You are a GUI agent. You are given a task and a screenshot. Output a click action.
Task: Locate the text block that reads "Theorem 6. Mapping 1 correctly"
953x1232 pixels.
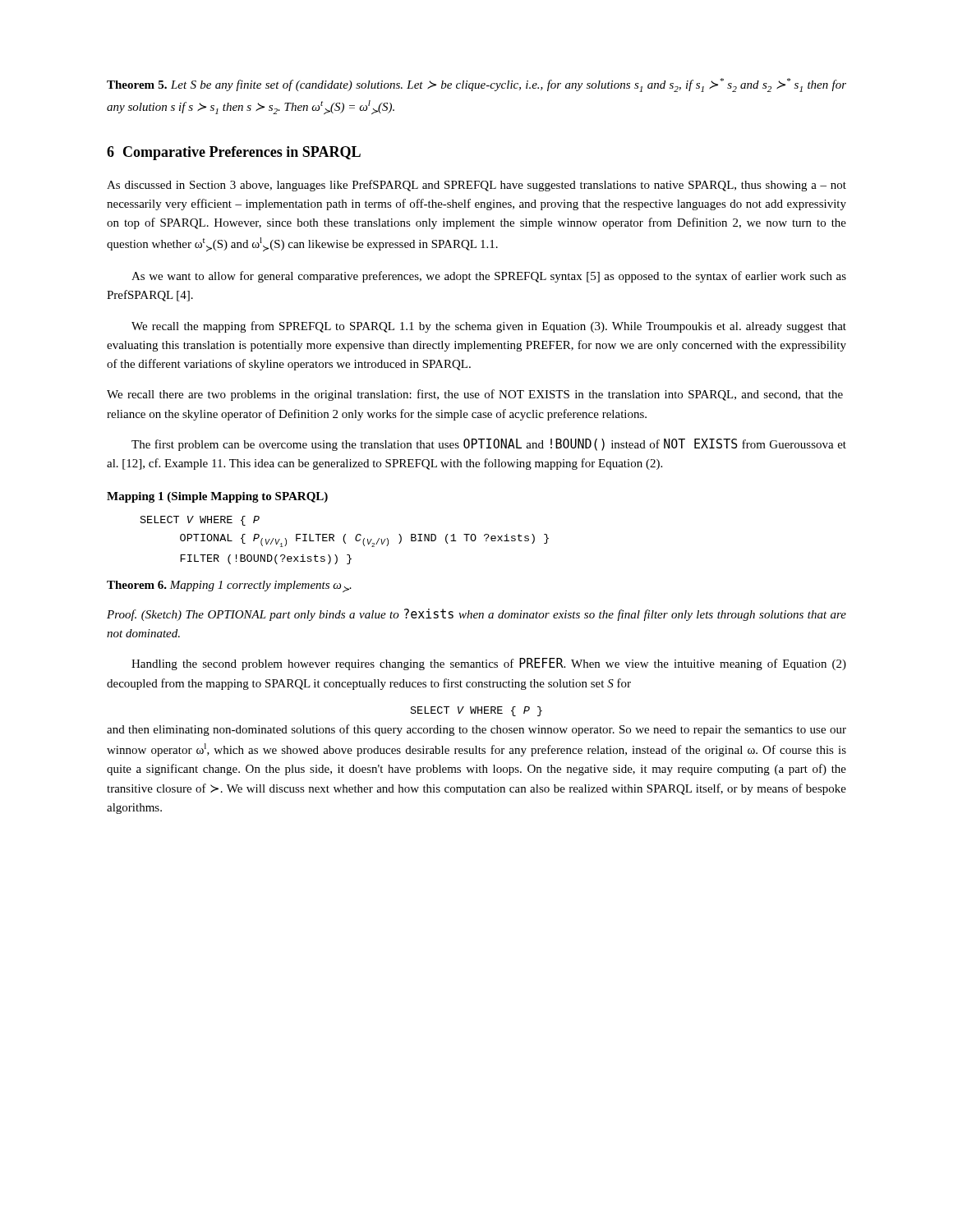(230, 586)
